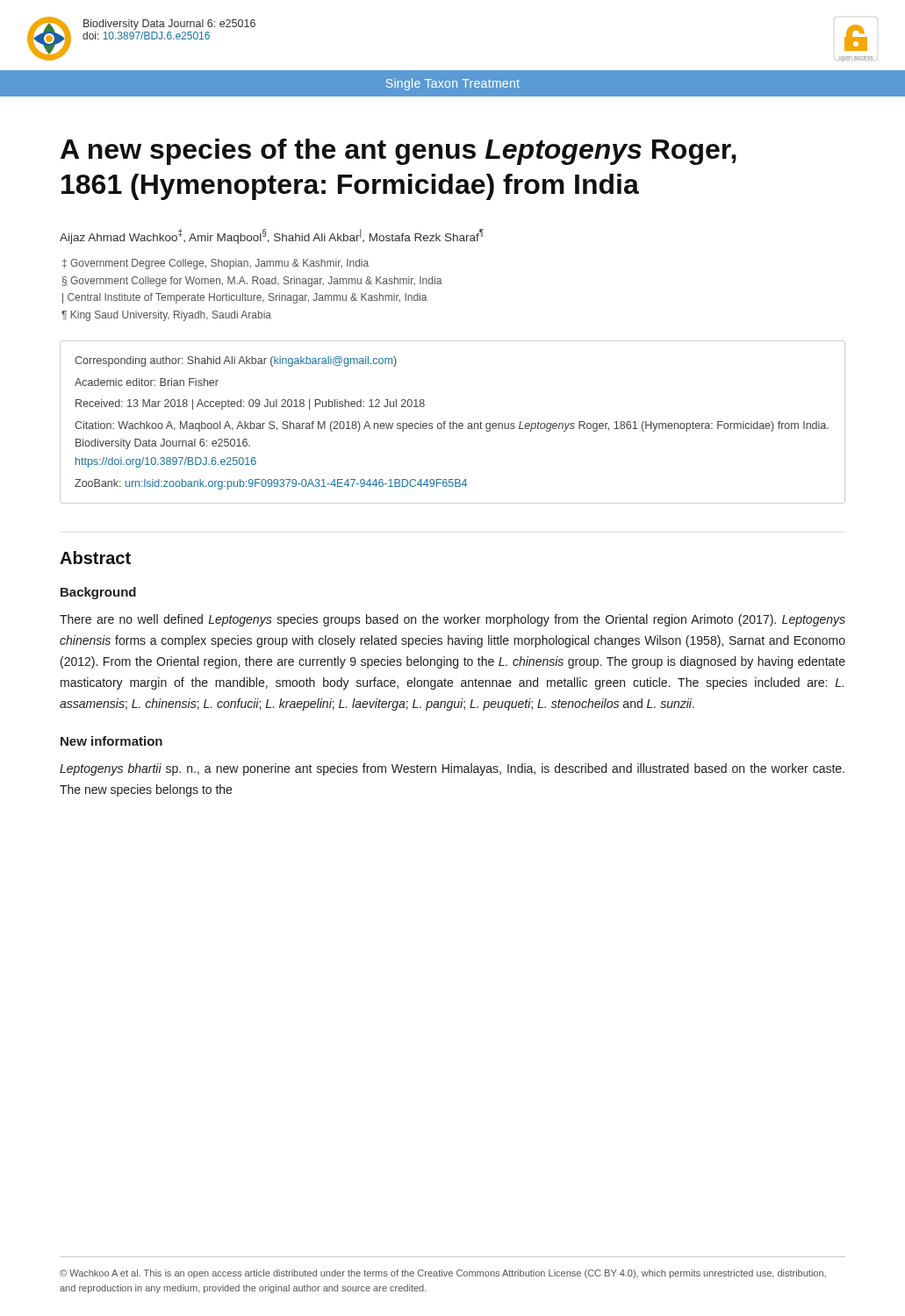Click where it says "Single Taxon Treatment"

tap(452, 83)
